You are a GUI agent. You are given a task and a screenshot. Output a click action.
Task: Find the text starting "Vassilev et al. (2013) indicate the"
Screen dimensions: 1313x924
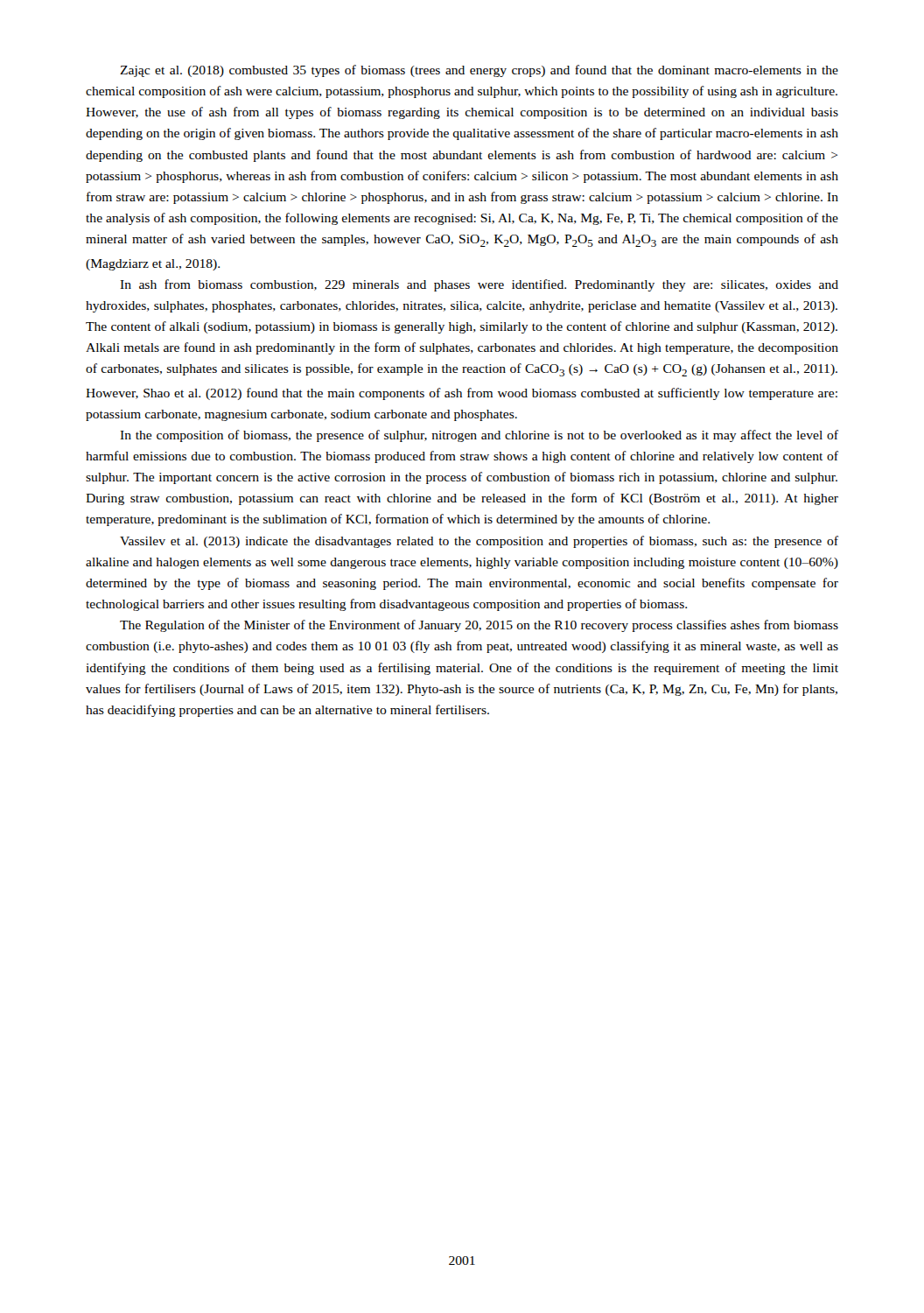pos(462,572)
